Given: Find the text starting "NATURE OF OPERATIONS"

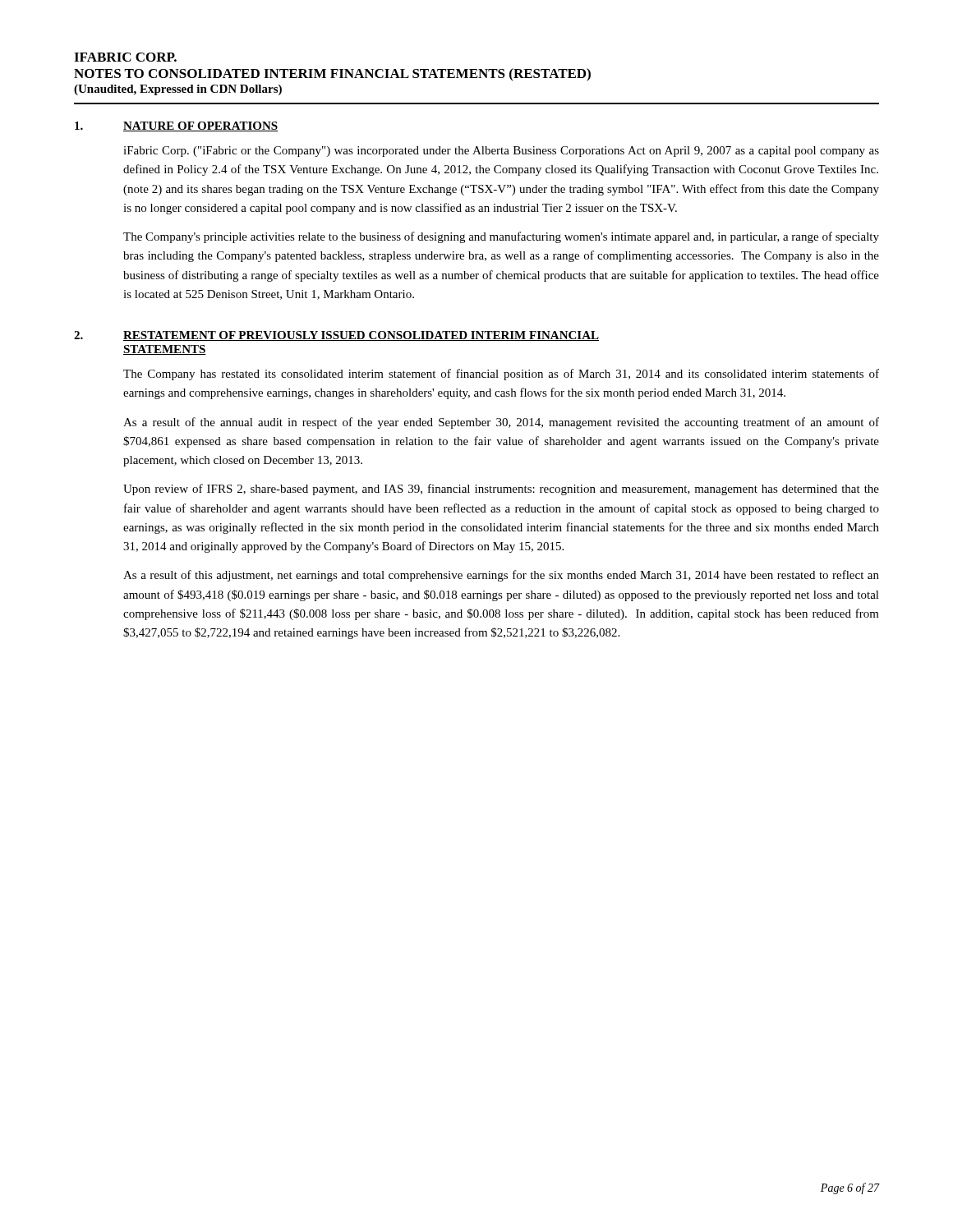Looking at the screenshot, I should click(x=200, y=126).
